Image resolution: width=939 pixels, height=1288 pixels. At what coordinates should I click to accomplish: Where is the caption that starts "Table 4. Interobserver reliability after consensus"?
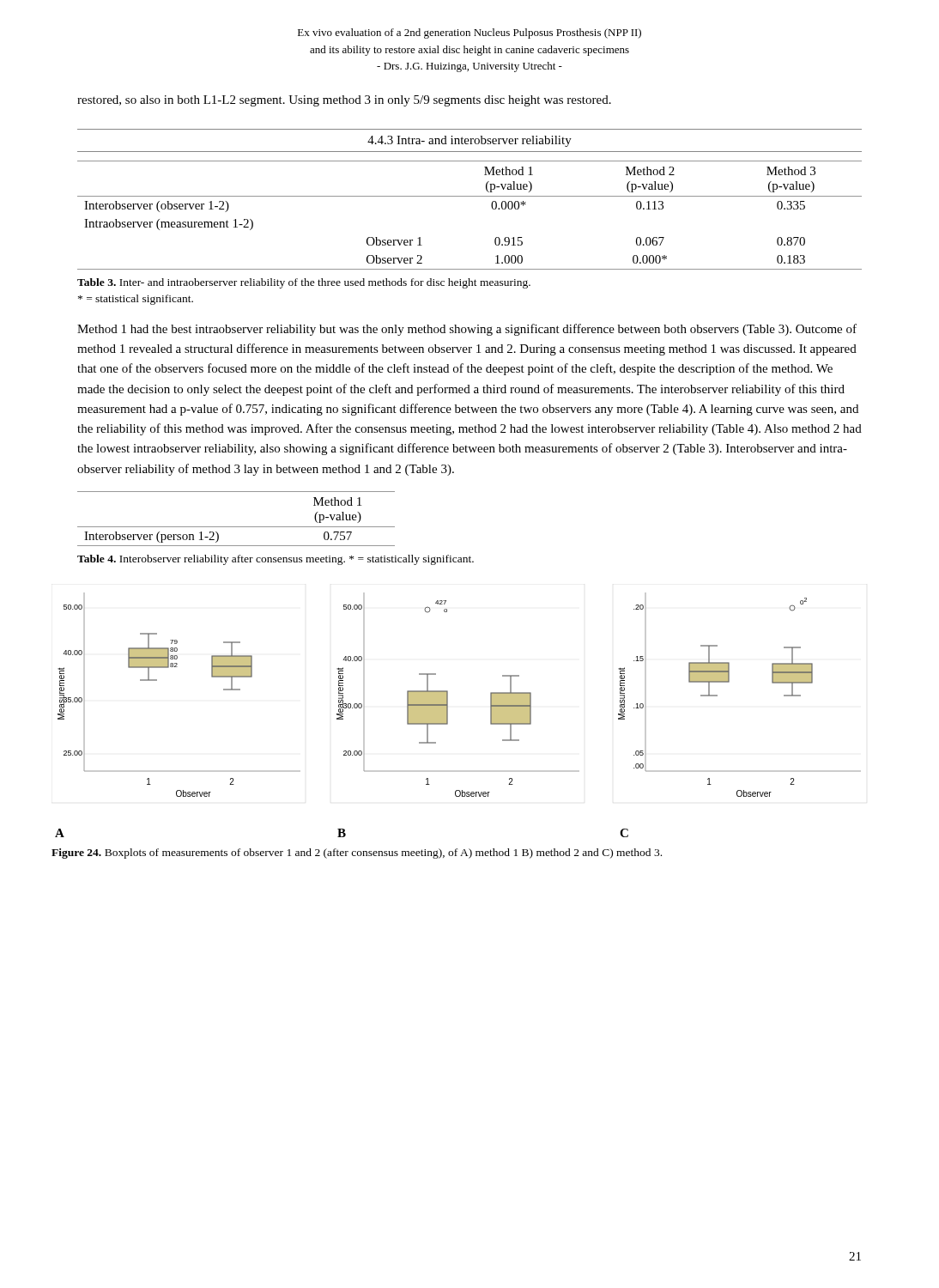tap(276, 558)
